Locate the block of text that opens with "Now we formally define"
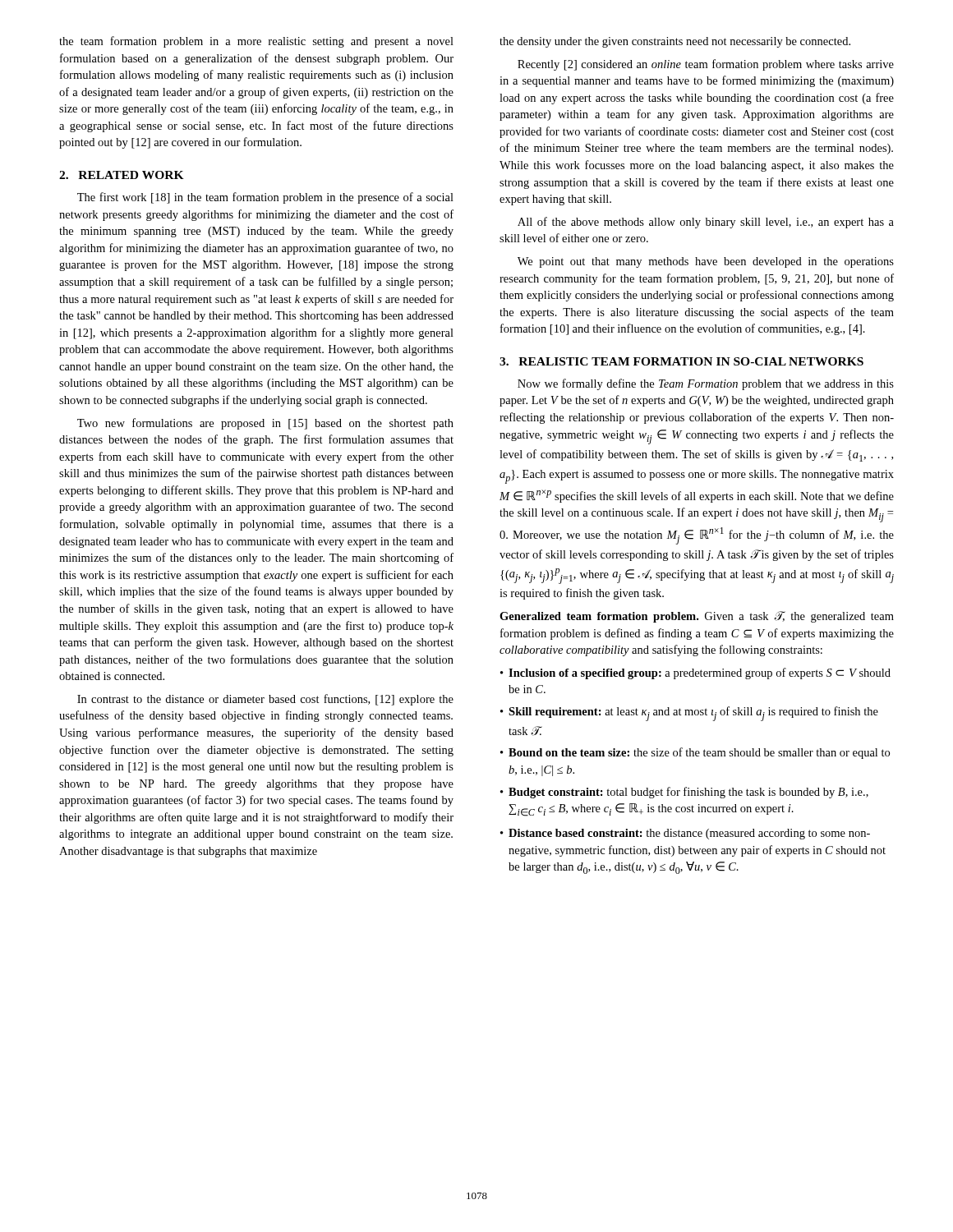Viewport: 953px width, 1232px height. [x=697, y=517]
